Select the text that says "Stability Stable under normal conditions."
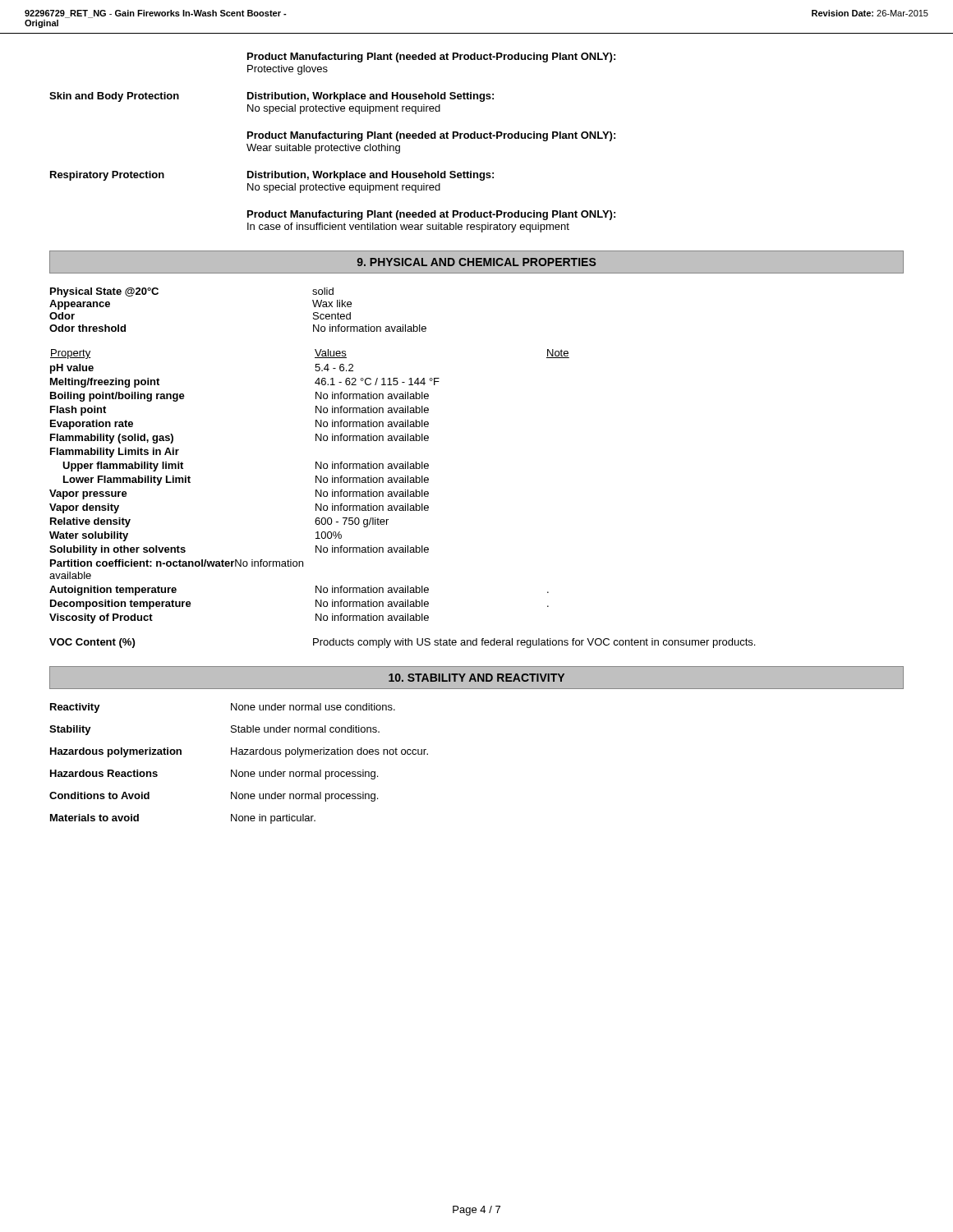The width and height of the screenshot is (953, 1232). [74, 730]
